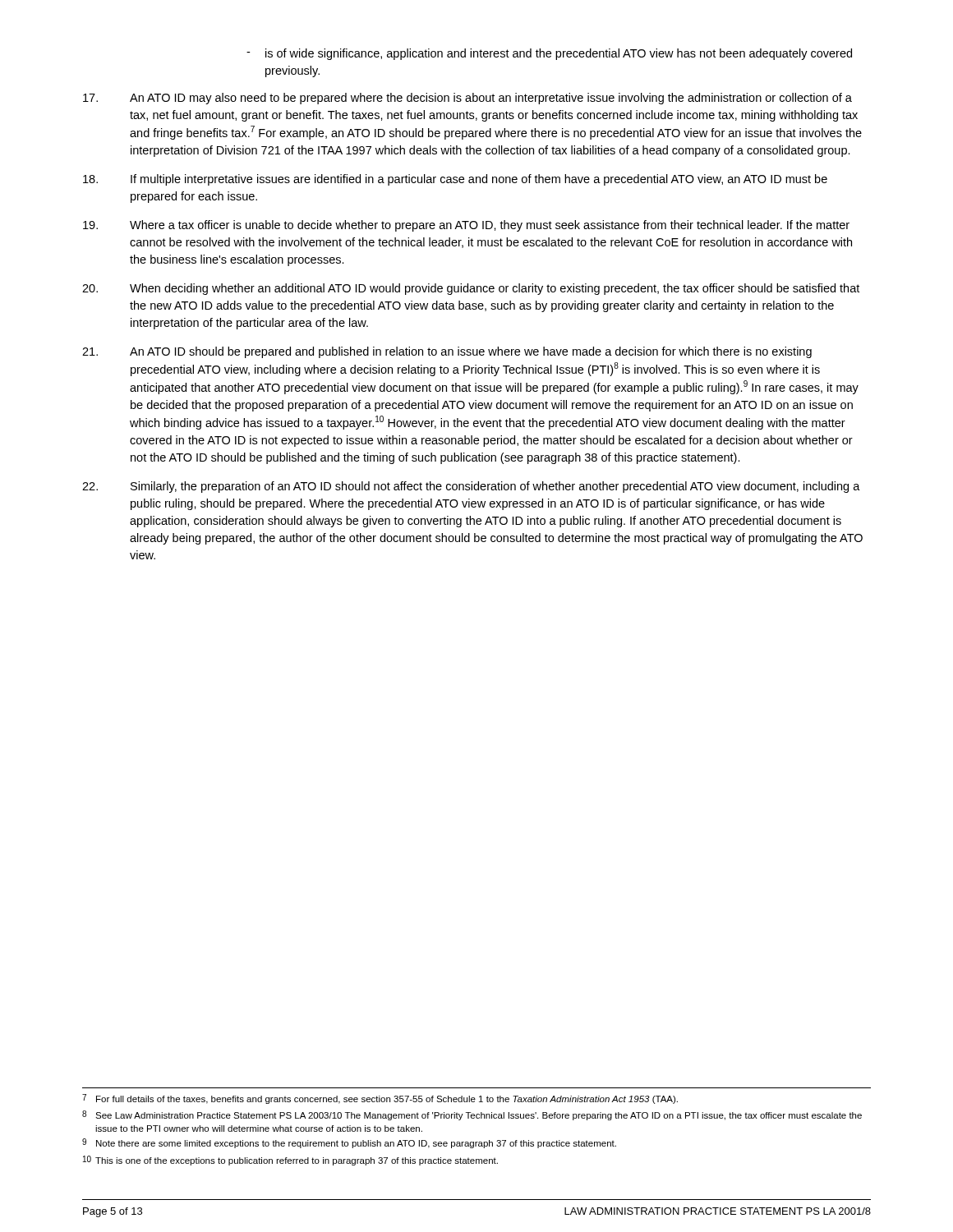
Task: Find the list item that reads "22. Similarly, the preparation of"
Action: [x=476, y=521]
